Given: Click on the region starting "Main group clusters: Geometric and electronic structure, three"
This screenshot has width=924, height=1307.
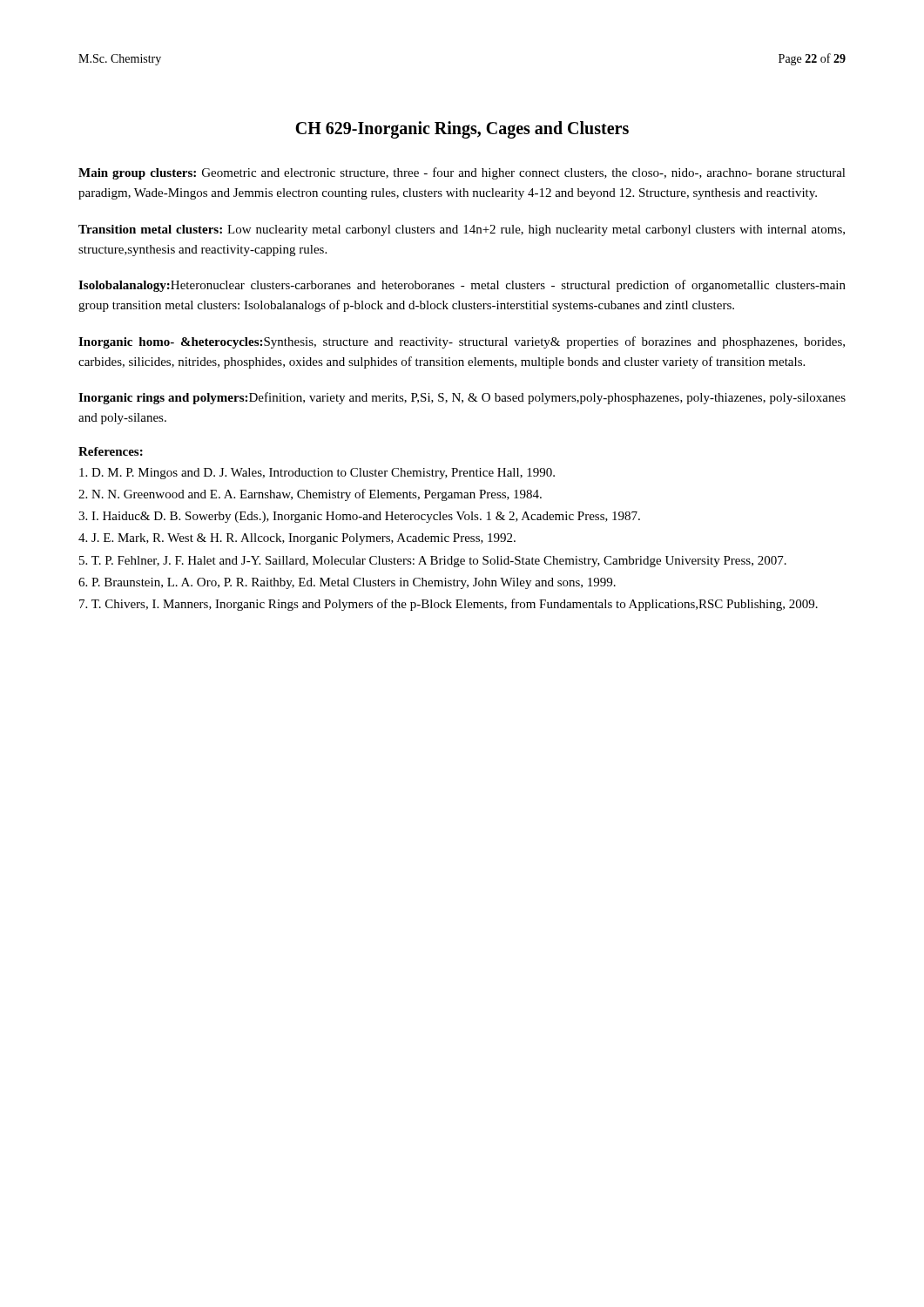Looking at the screenshot, I should [462, 183].
